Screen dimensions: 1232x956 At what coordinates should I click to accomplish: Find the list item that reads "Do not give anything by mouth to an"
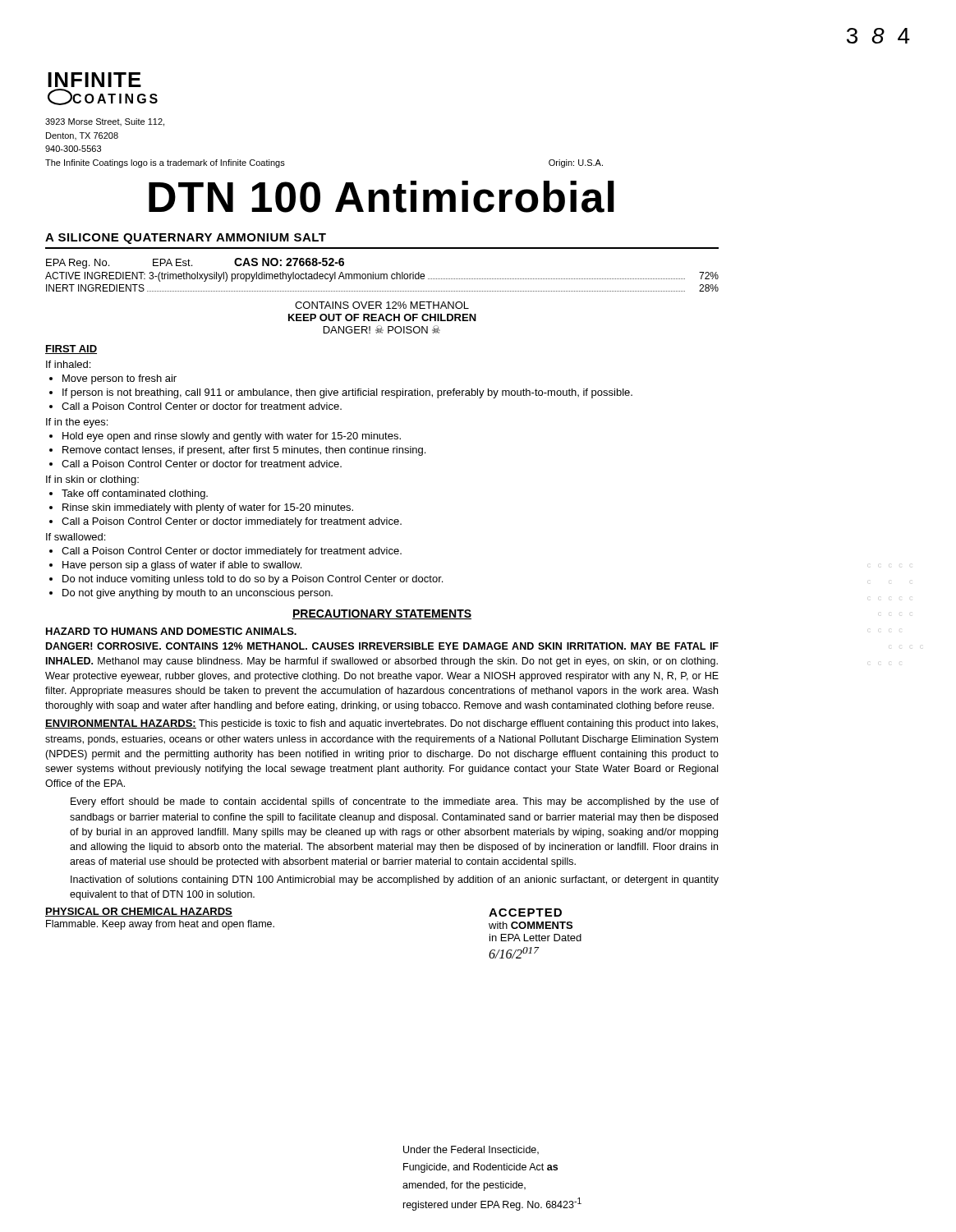[x=198, y=592]
